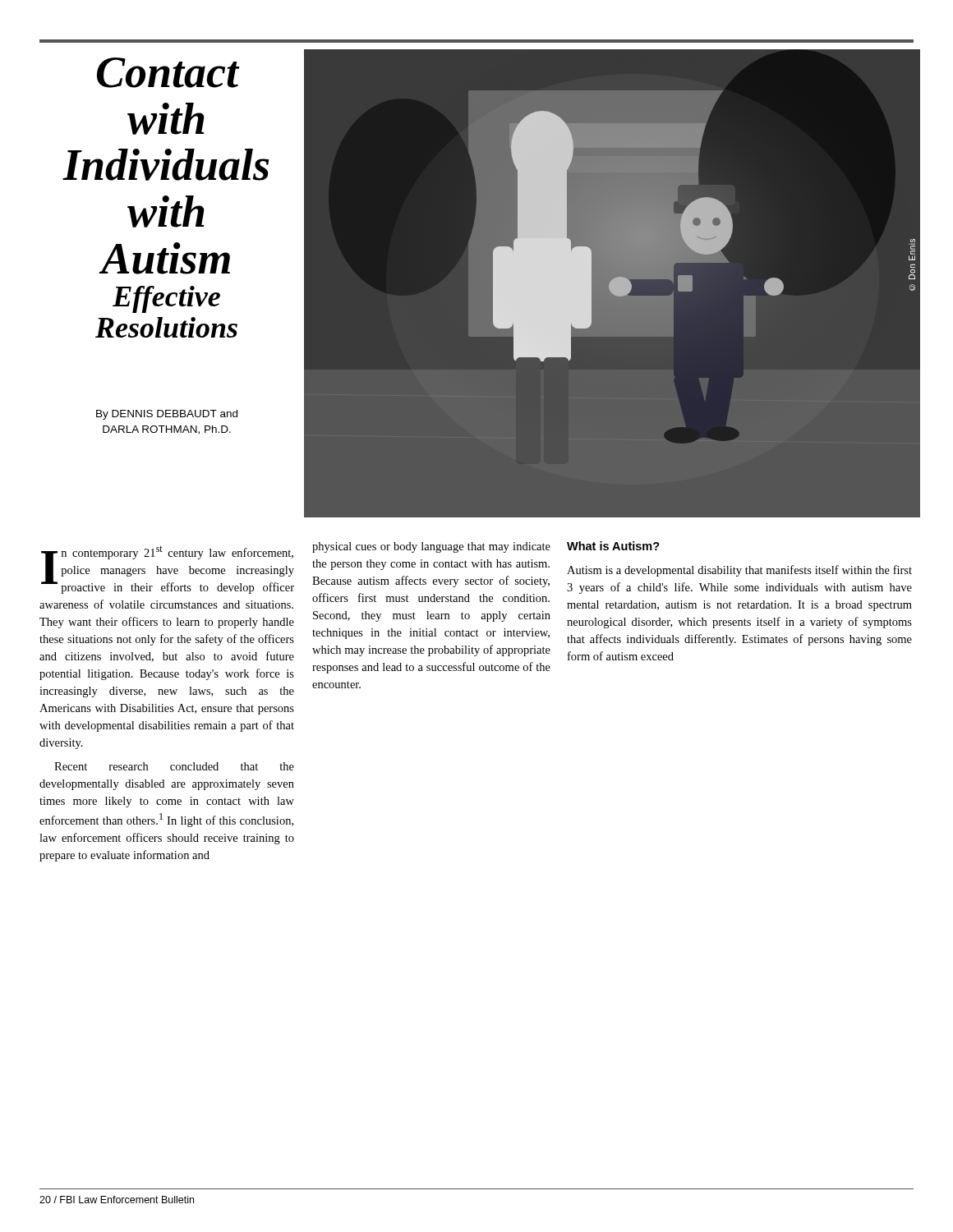Where is the passage that starts "What is Autism? Autism"?
The width and height of the screenshot is (953, 1232).
(739, 602)
